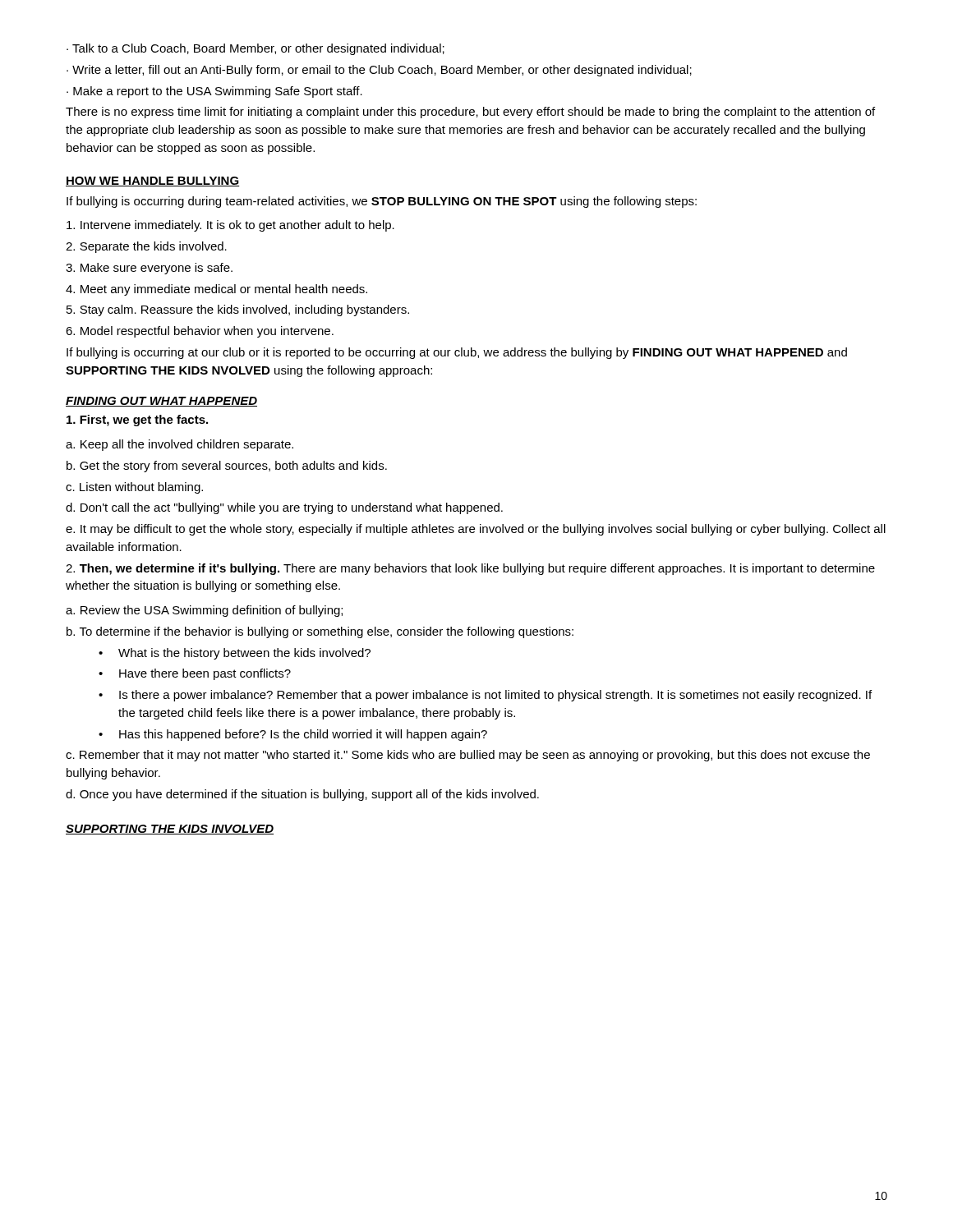Point to the passage starting "HOW WE HANDLE BULLYING"
This screenshot has height=1232, width=953.
pyautogui.click(x=152, y=180)
